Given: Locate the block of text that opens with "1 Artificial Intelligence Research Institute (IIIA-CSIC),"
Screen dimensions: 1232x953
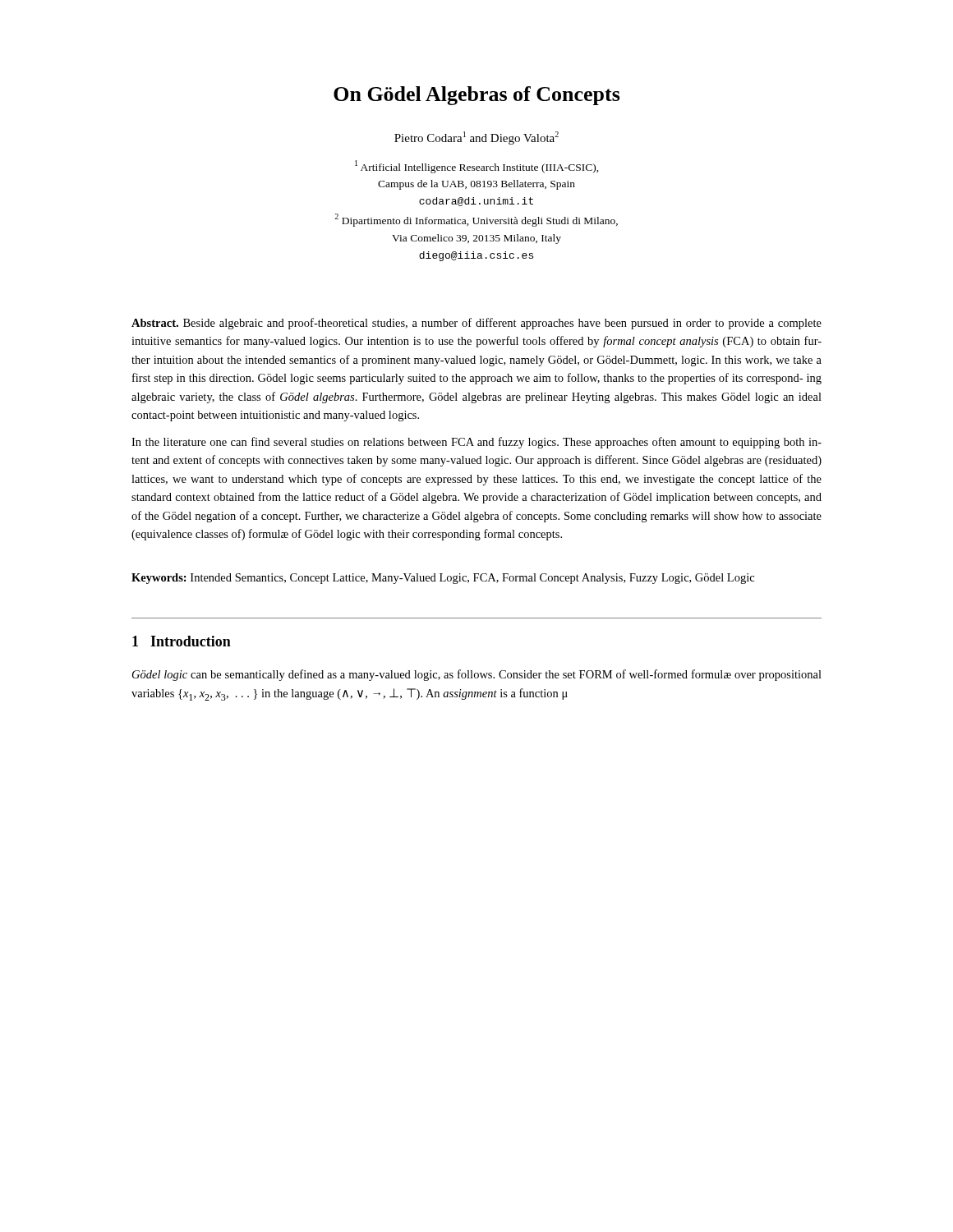Looking at the screenshot, I should (476, 210).
